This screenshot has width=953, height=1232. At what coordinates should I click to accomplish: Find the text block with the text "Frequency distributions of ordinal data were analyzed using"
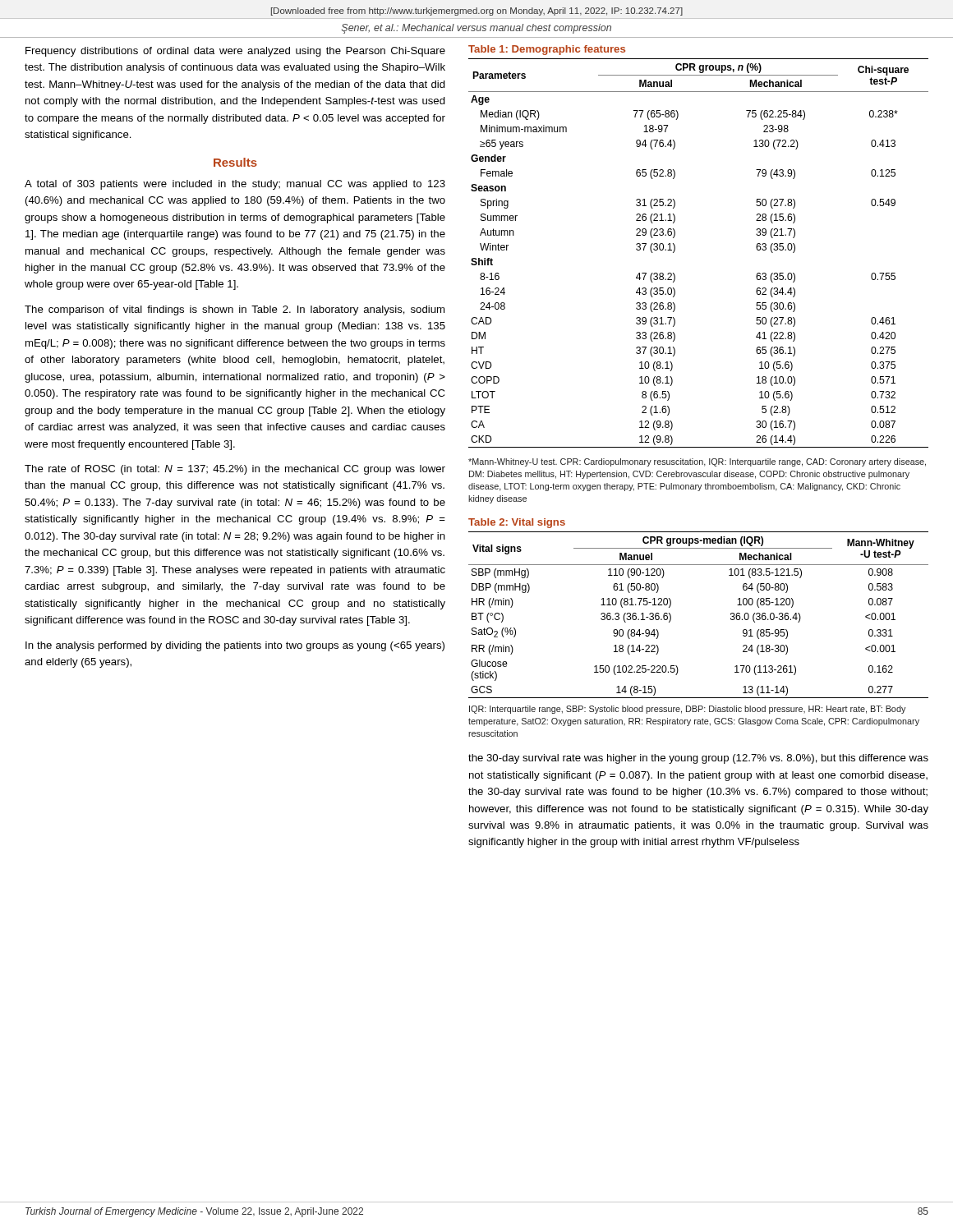235,93
